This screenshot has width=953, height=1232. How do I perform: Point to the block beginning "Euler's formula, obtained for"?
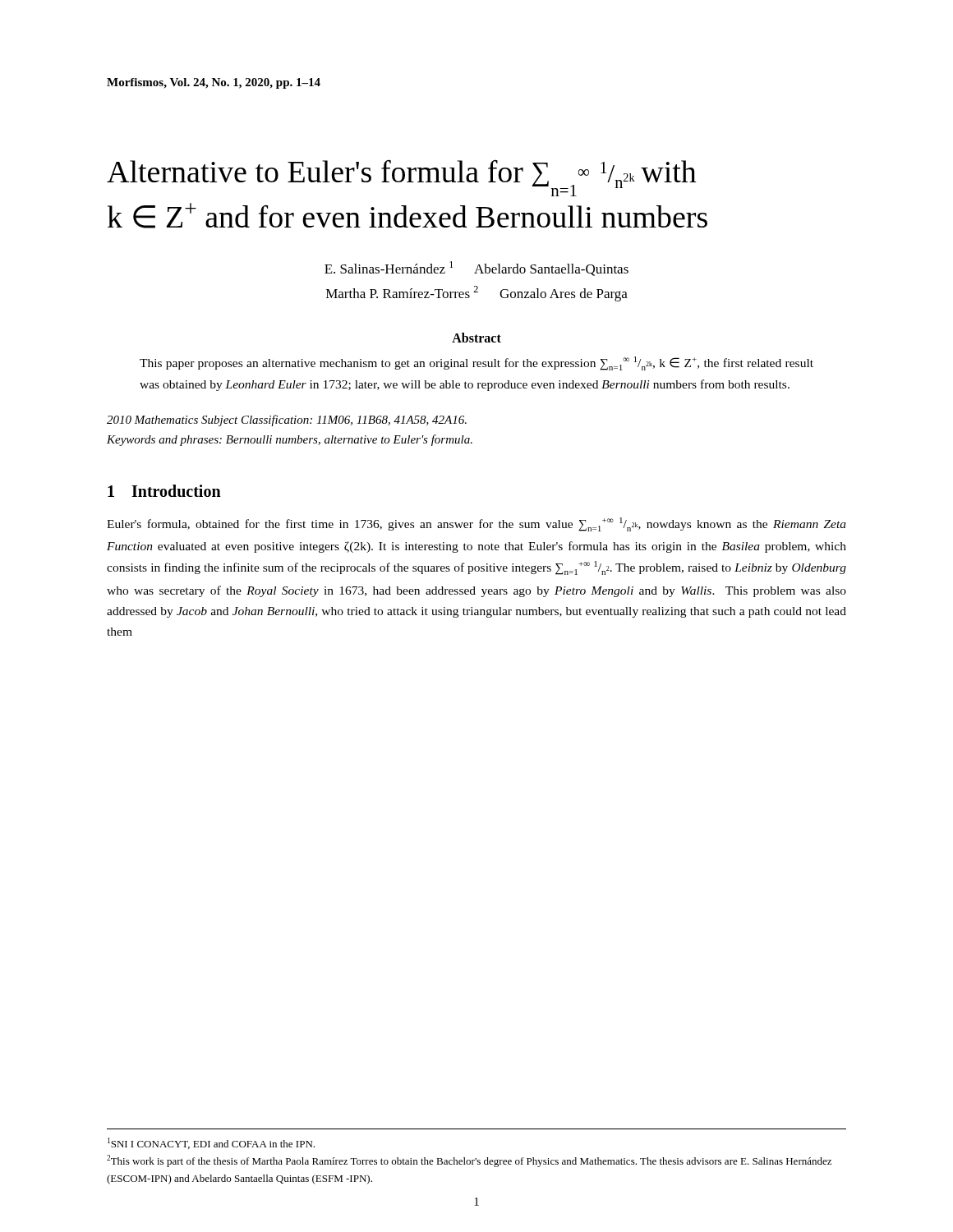[x=476, y=576]
